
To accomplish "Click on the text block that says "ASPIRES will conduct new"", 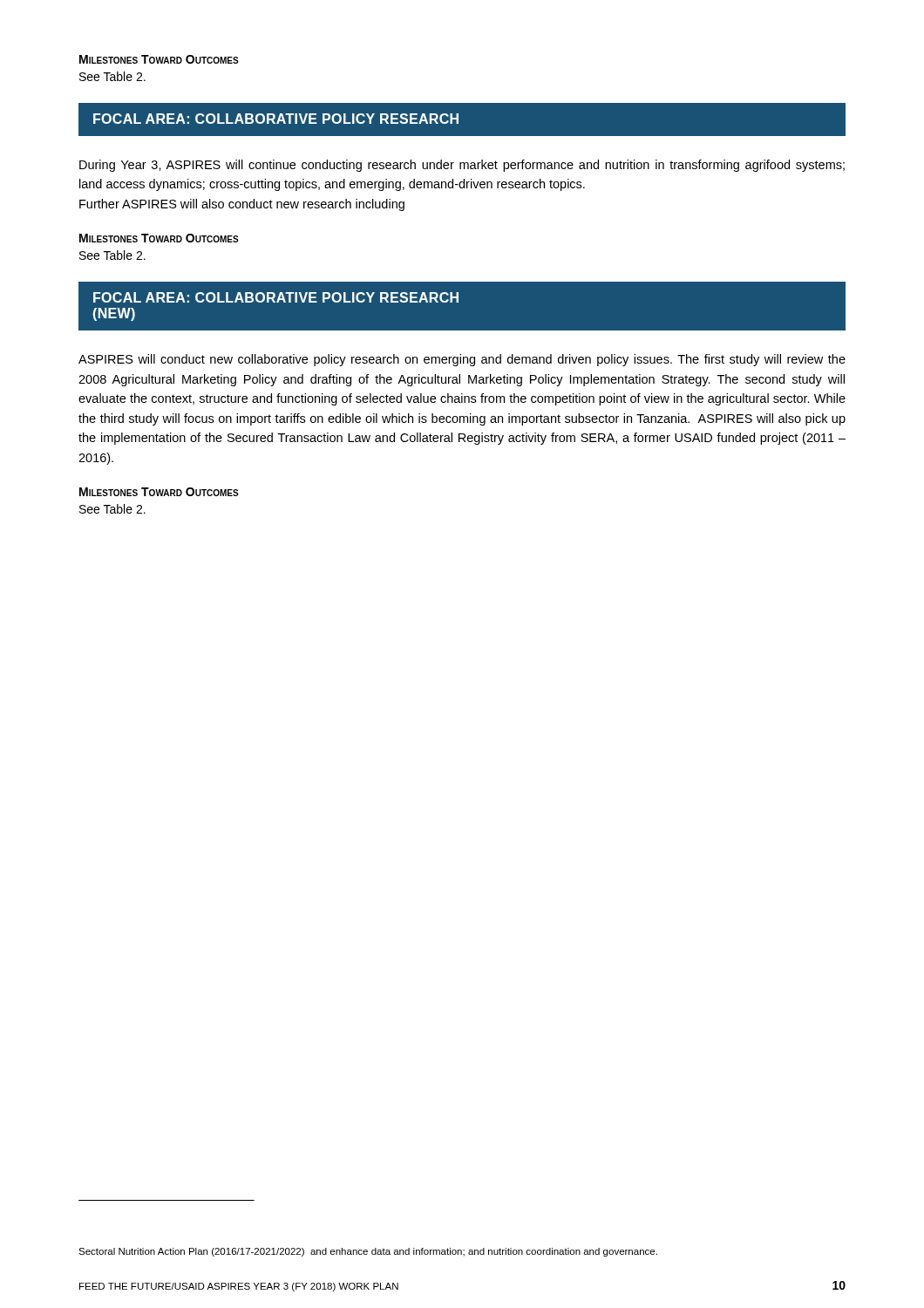I will 462,409.
